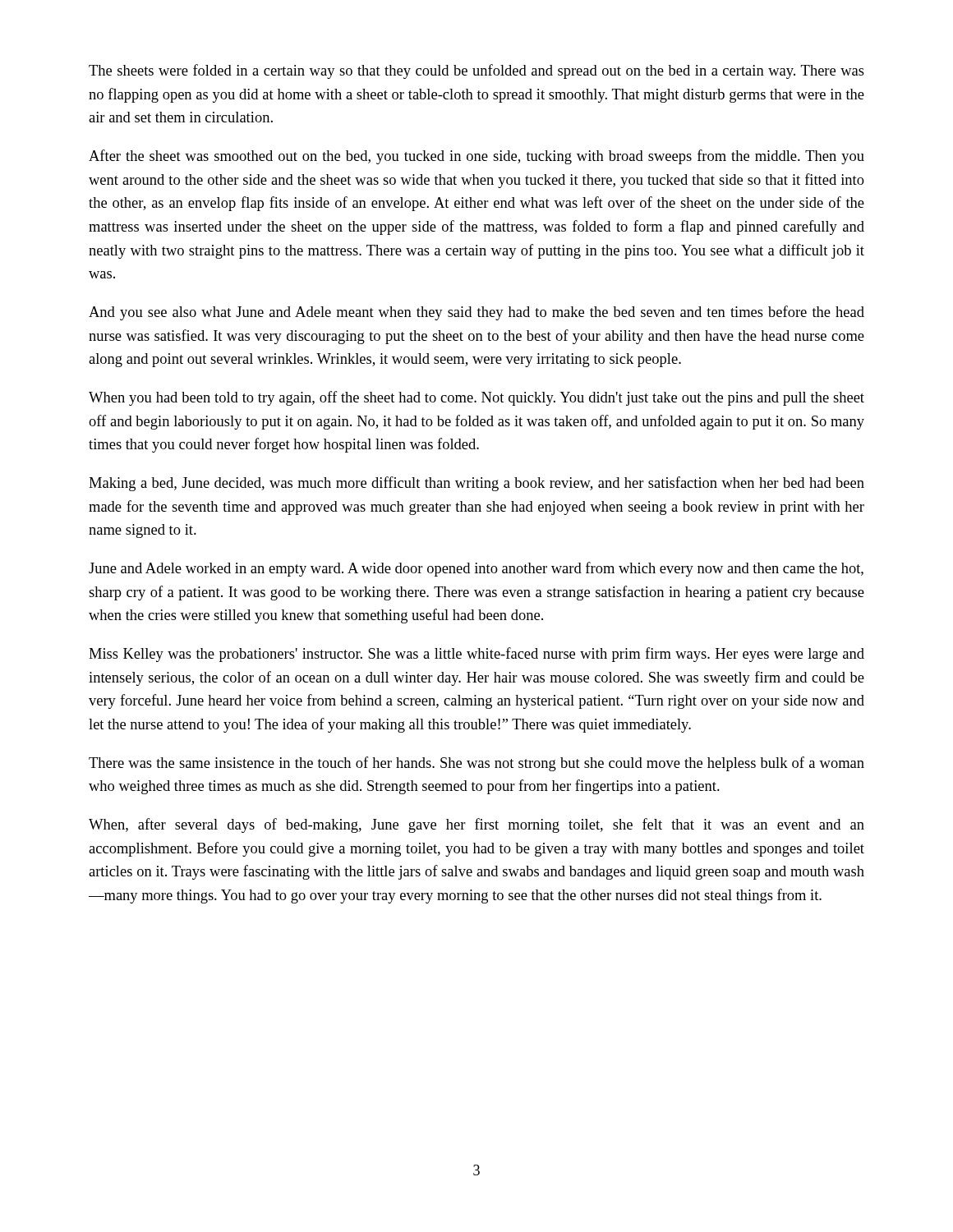This screenshot has width=953, height=1232.
Task: Locate the text block starting "After the sheet was"
Action: pyautogui.click(x=476, y=215)
